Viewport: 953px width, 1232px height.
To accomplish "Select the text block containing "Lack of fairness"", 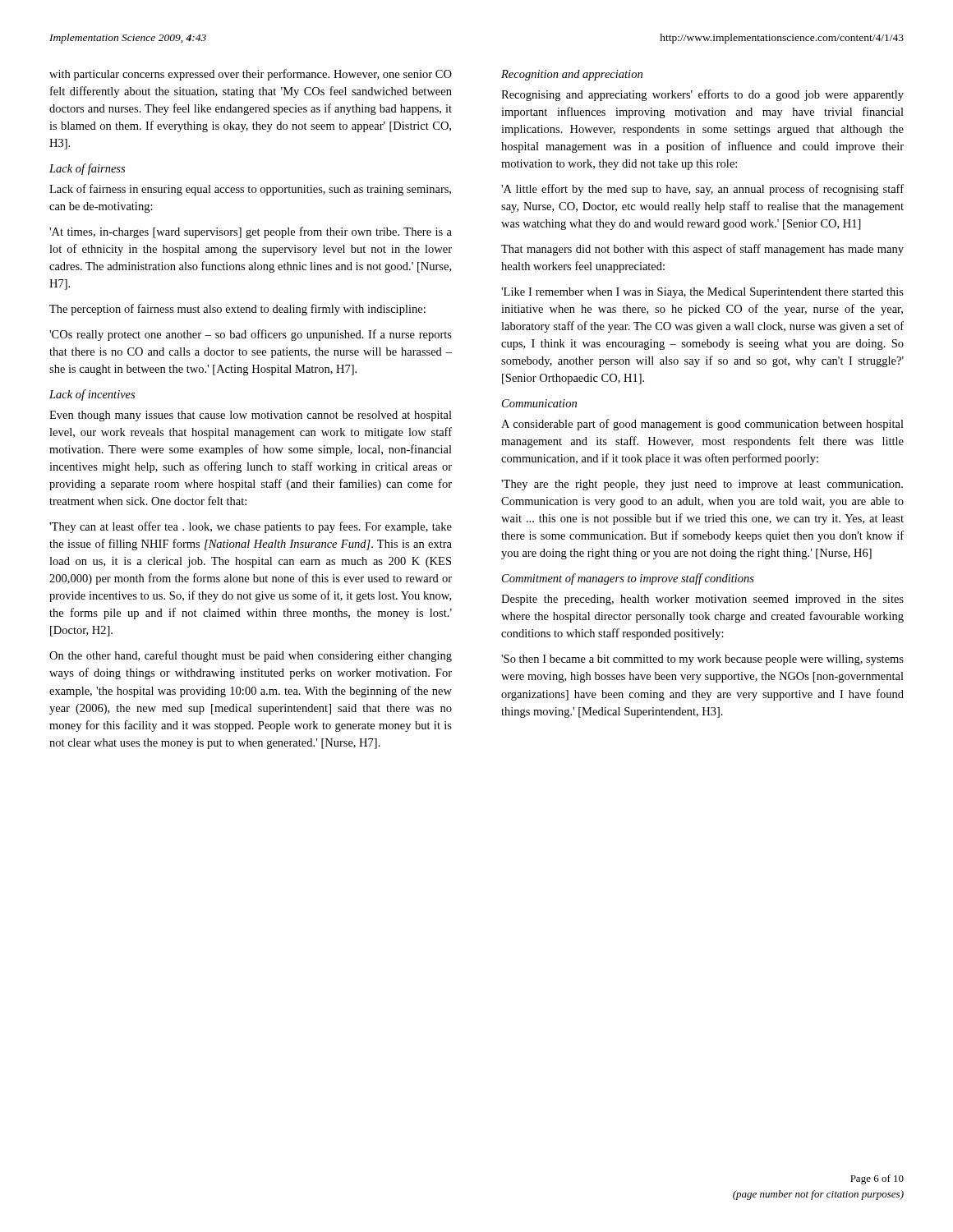I will tap(251, 198).
